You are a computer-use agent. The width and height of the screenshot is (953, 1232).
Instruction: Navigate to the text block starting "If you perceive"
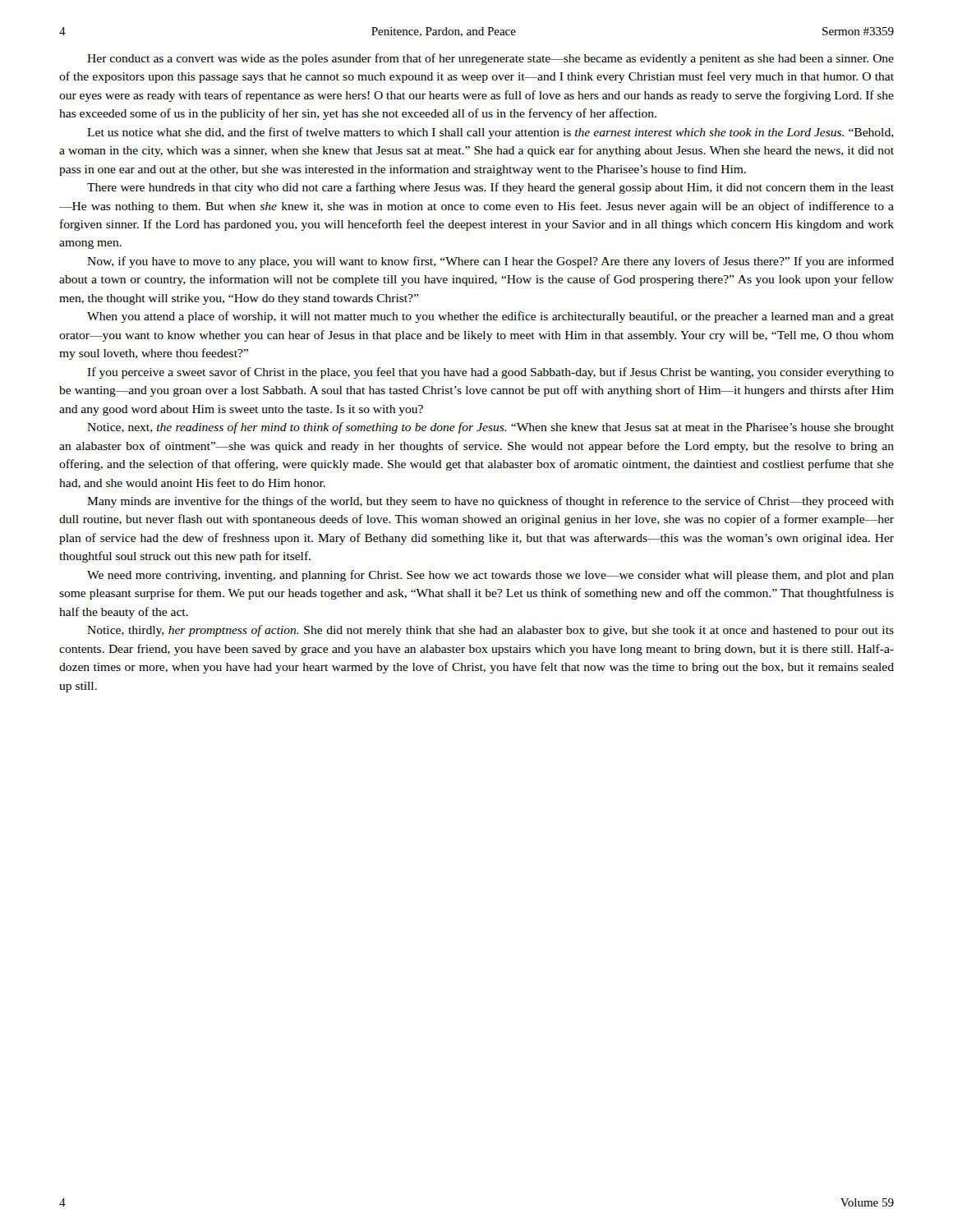click(476, 390)
